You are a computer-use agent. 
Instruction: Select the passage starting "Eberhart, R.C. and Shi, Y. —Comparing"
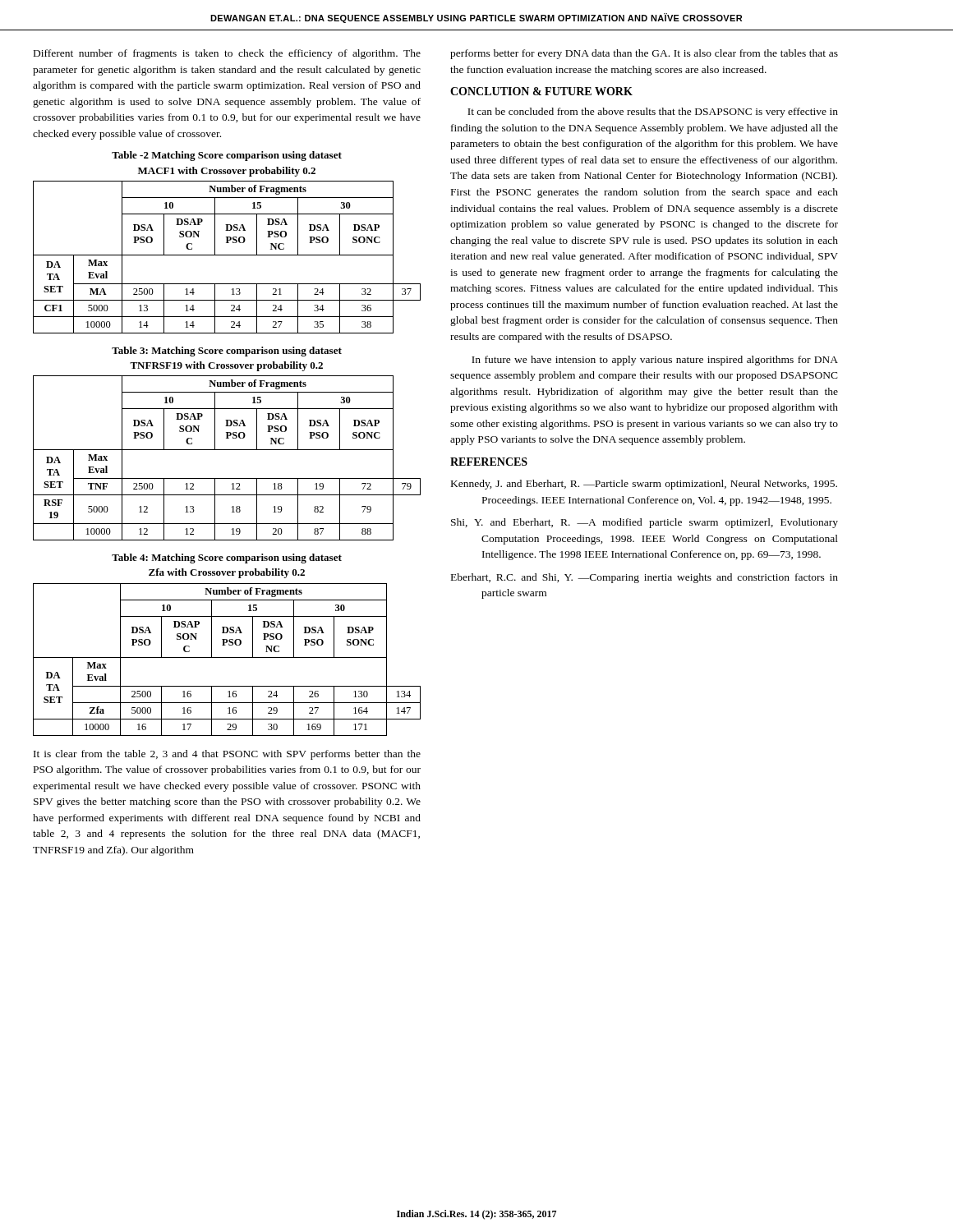pos(644,585)
